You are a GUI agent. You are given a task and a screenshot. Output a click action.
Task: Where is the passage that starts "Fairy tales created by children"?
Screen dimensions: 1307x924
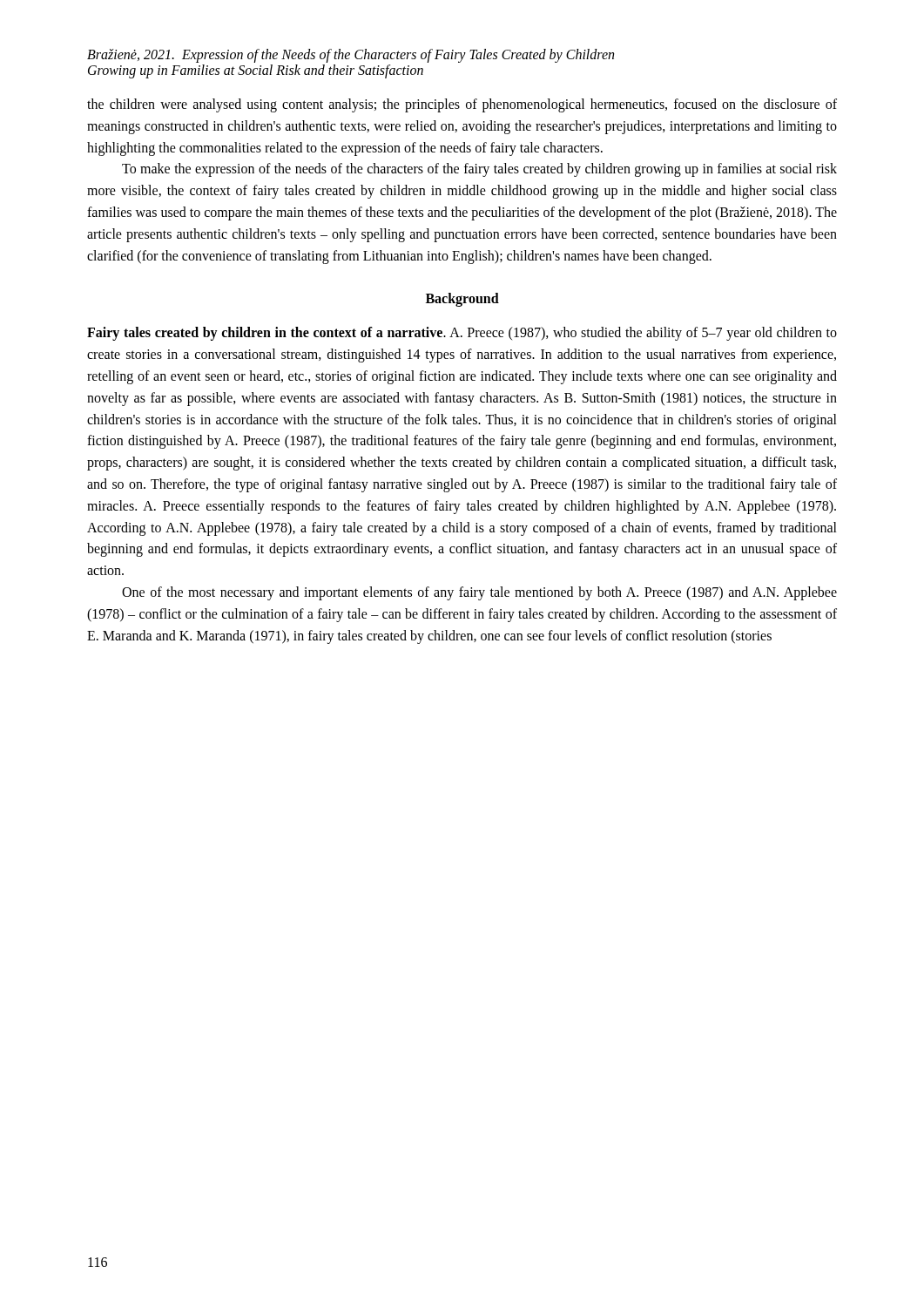(462, 452)
